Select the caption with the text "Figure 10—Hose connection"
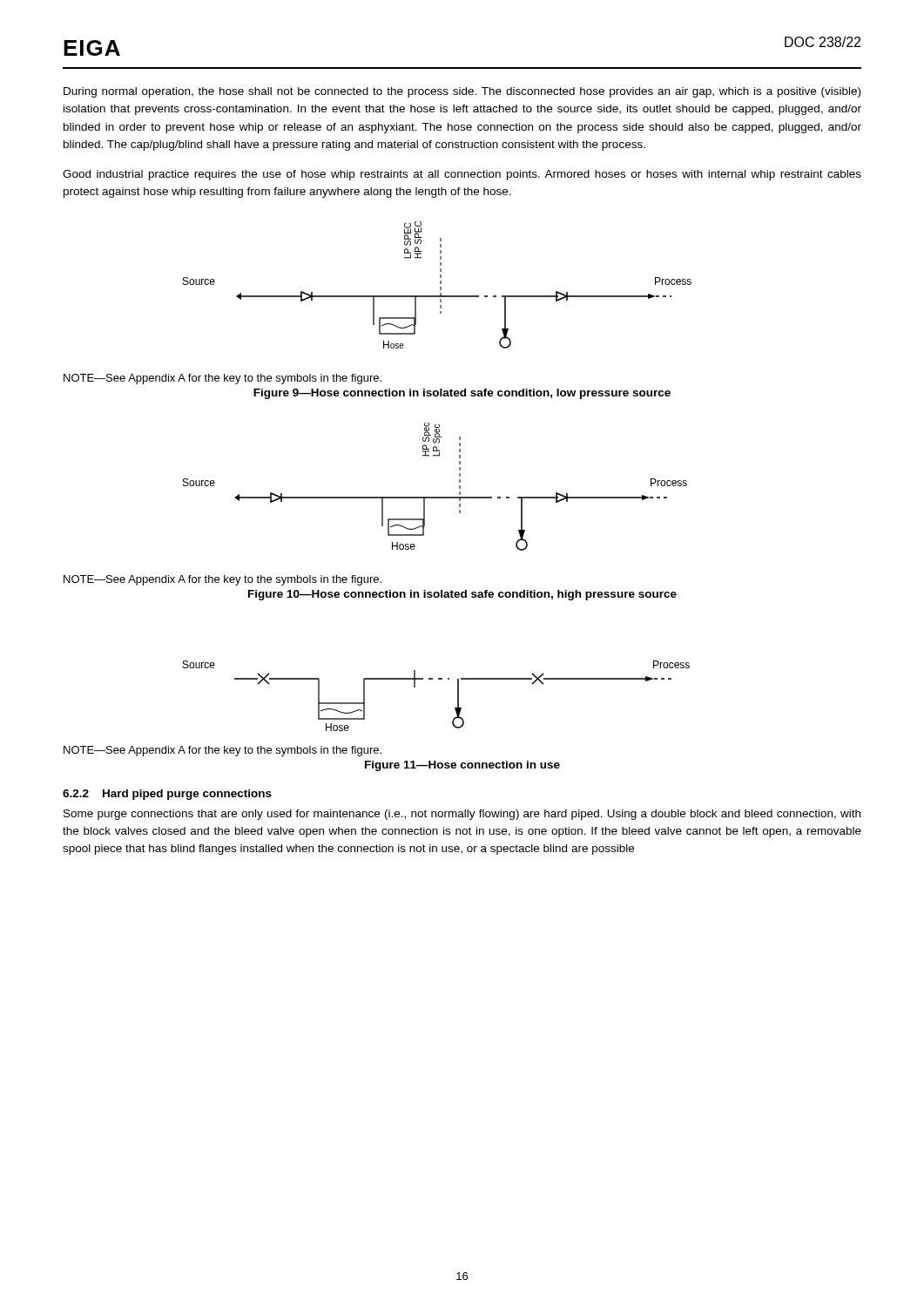Image resolution: width=924 pixels, height=1307 pixels. (x=462, y=593)
